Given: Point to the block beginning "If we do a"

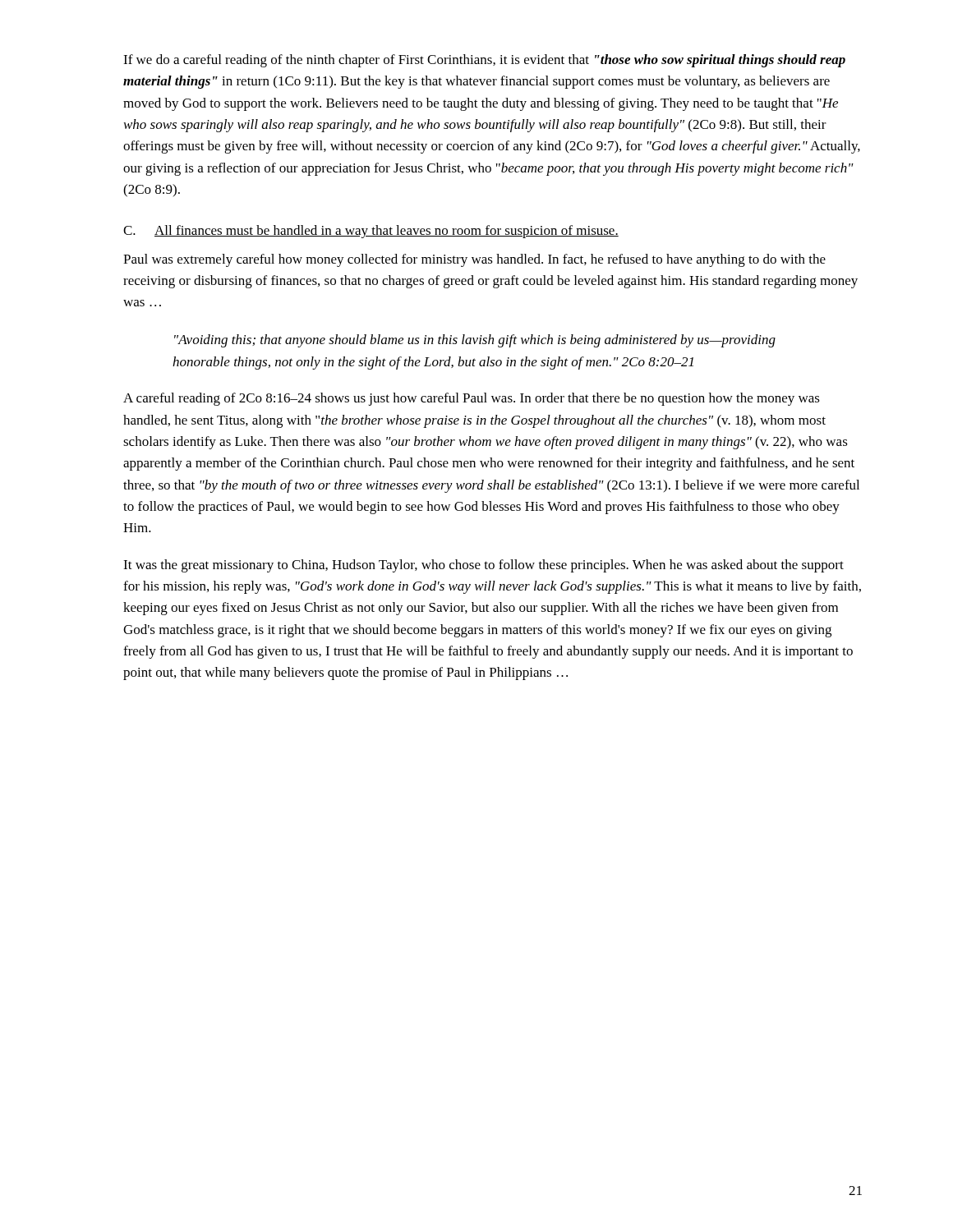Looking at the screenshot, I should coord(492,124).
